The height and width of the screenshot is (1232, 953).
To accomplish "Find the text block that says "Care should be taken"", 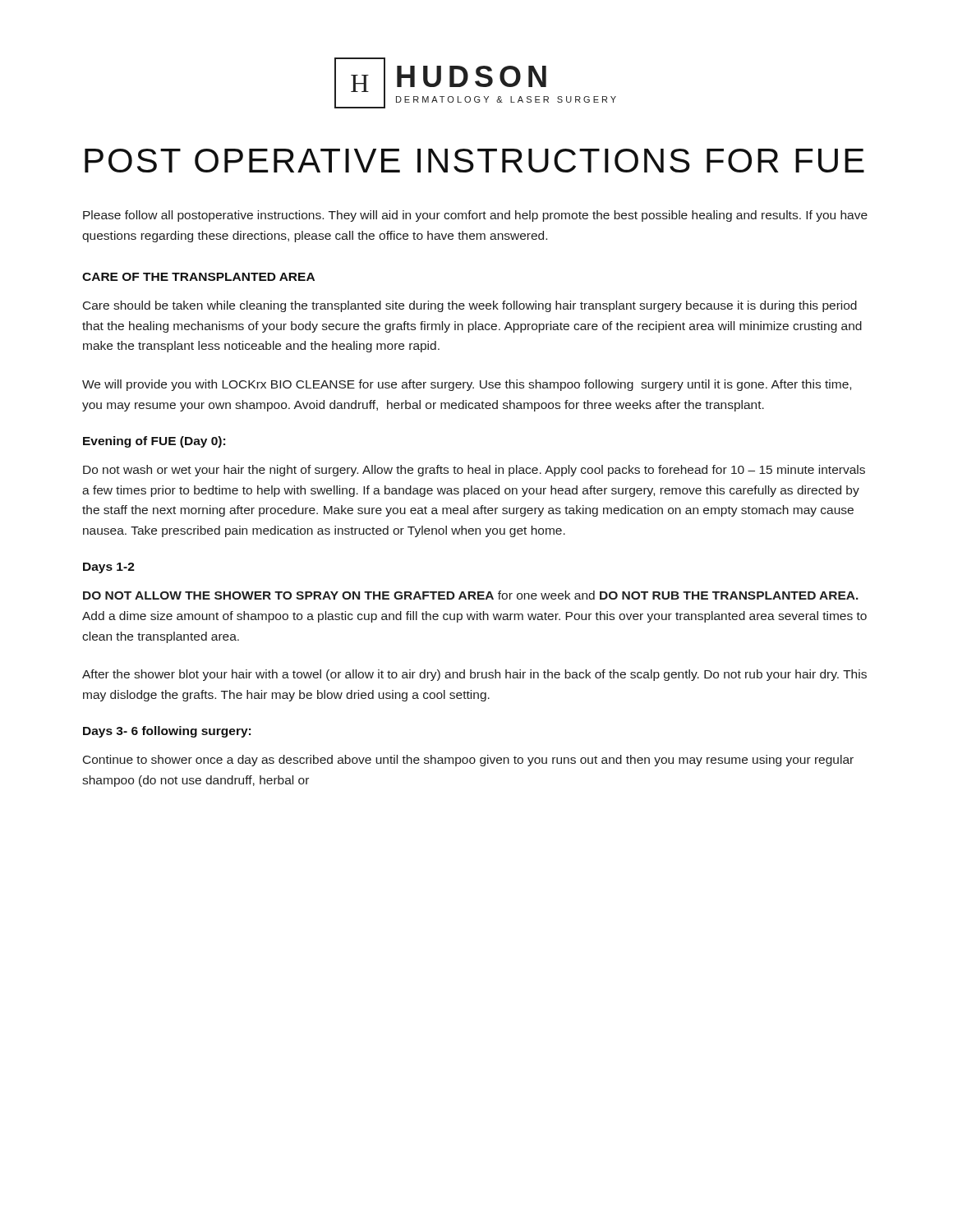I will [x=472, y=325].
